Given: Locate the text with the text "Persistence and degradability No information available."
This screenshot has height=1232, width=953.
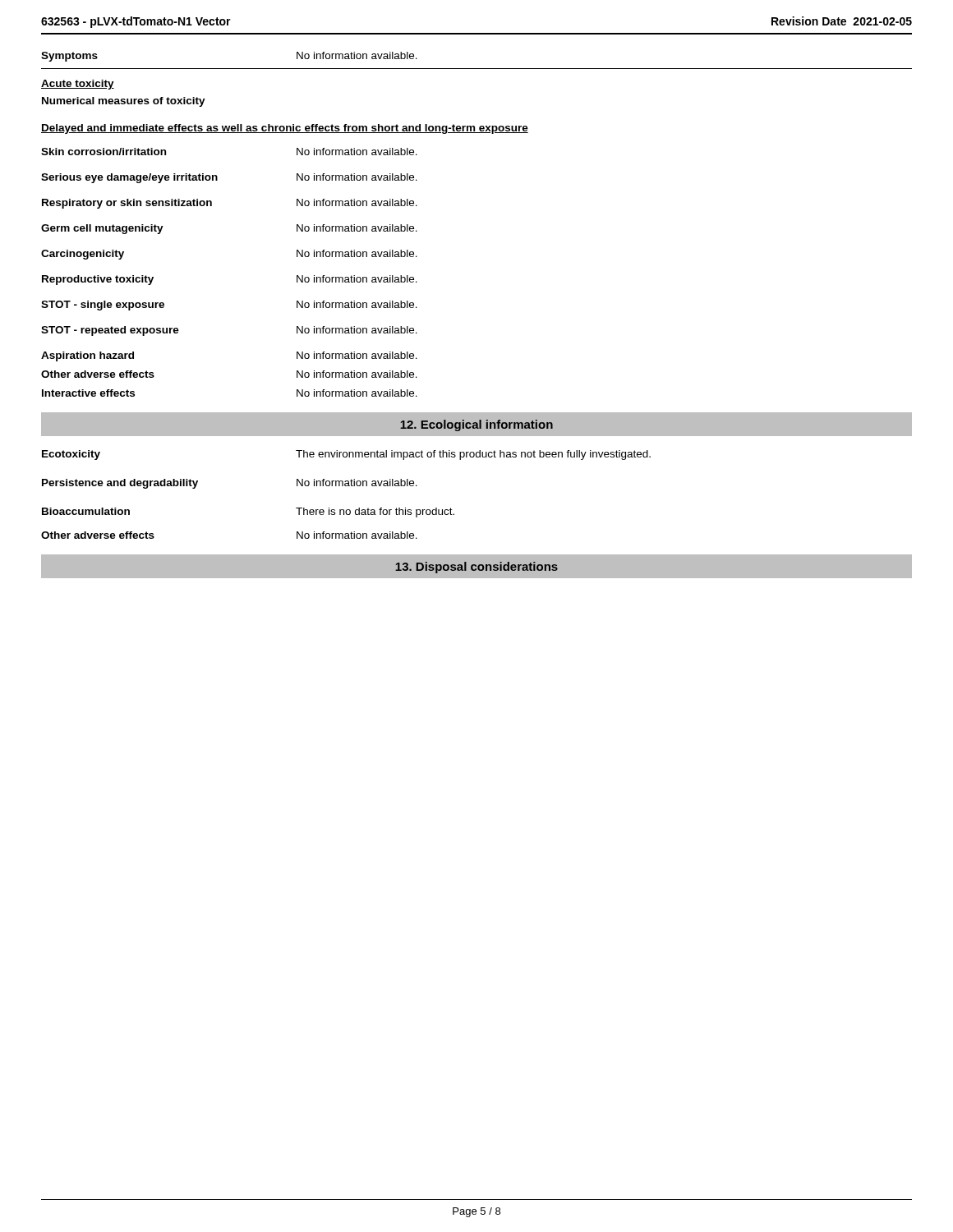Looking at the screenshot, I should (124, 483).
